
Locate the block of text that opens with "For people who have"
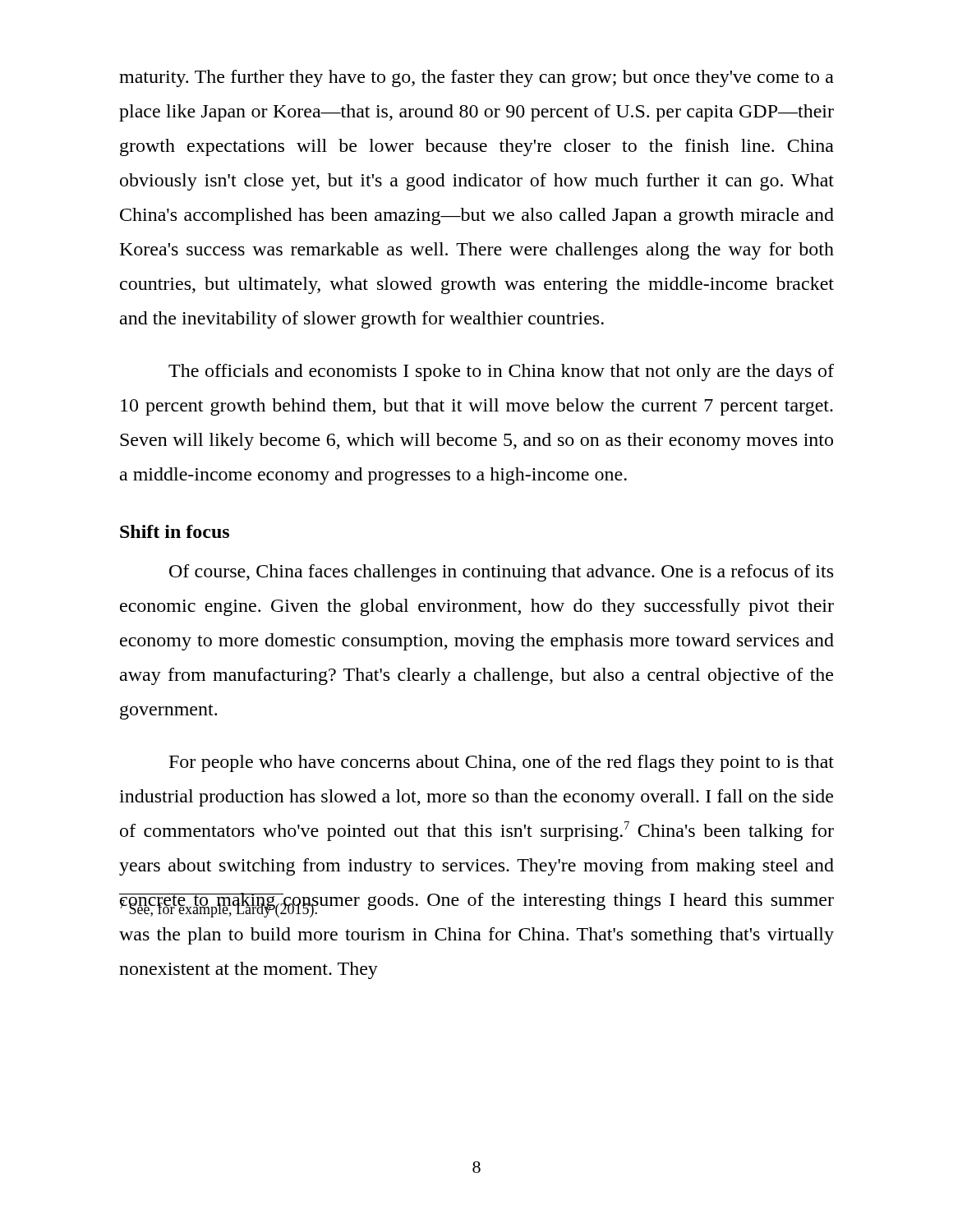click(476, 865)
